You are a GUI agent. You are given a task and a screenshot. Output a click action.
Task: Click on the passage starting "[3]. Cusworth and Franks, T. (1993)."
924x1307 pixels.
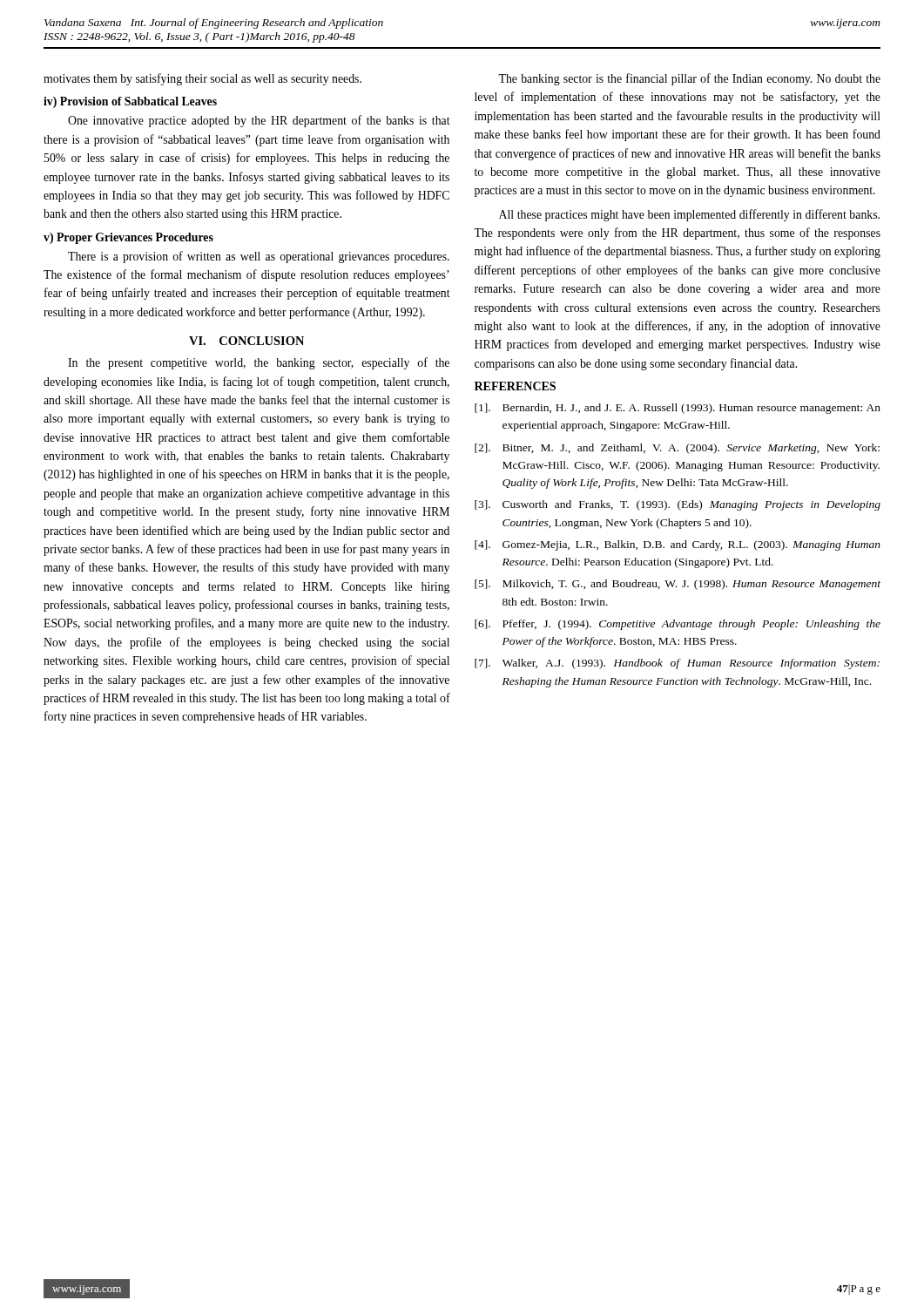click(677, 514)
